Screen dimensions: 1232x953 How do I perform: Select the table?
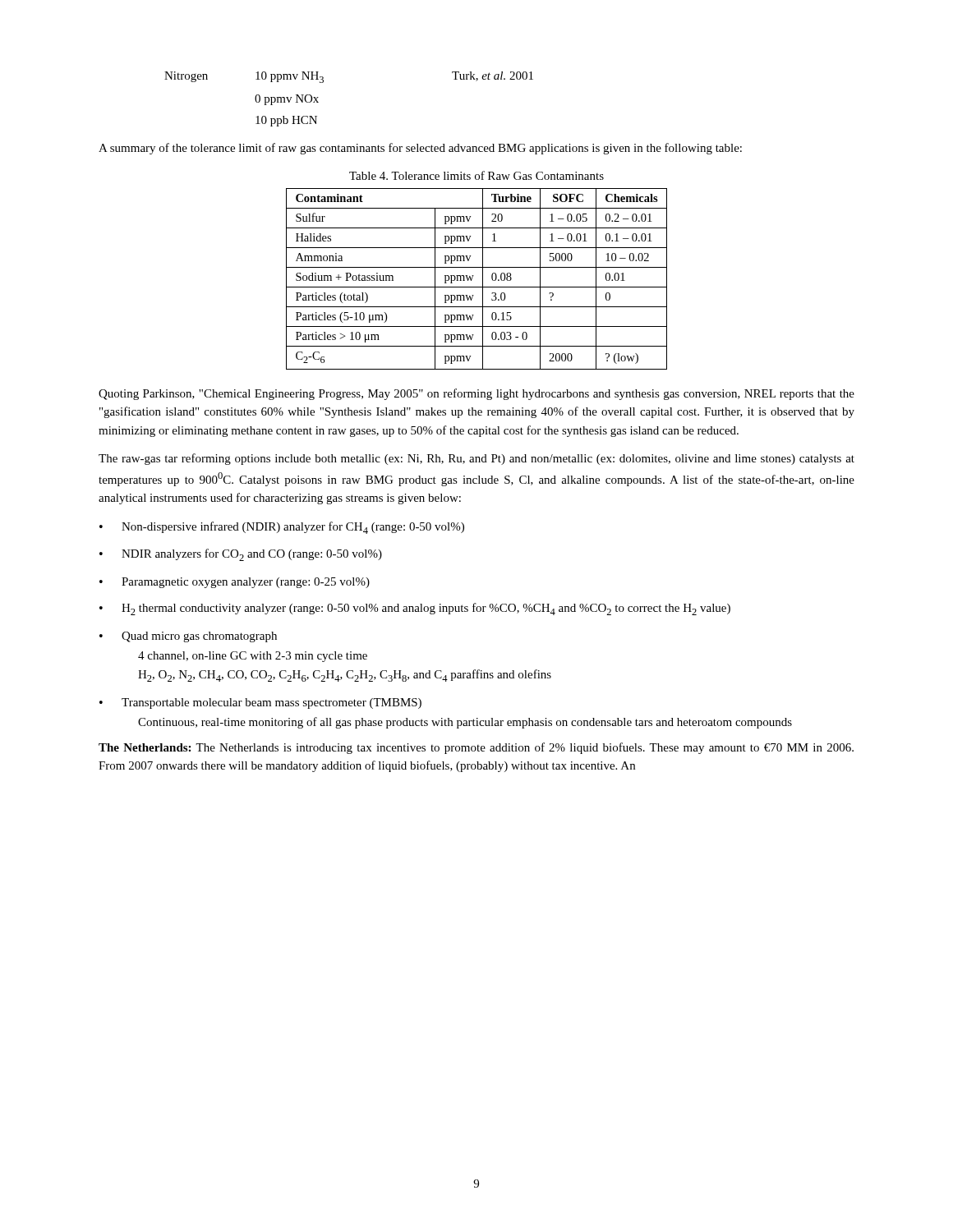pos(476,279)
